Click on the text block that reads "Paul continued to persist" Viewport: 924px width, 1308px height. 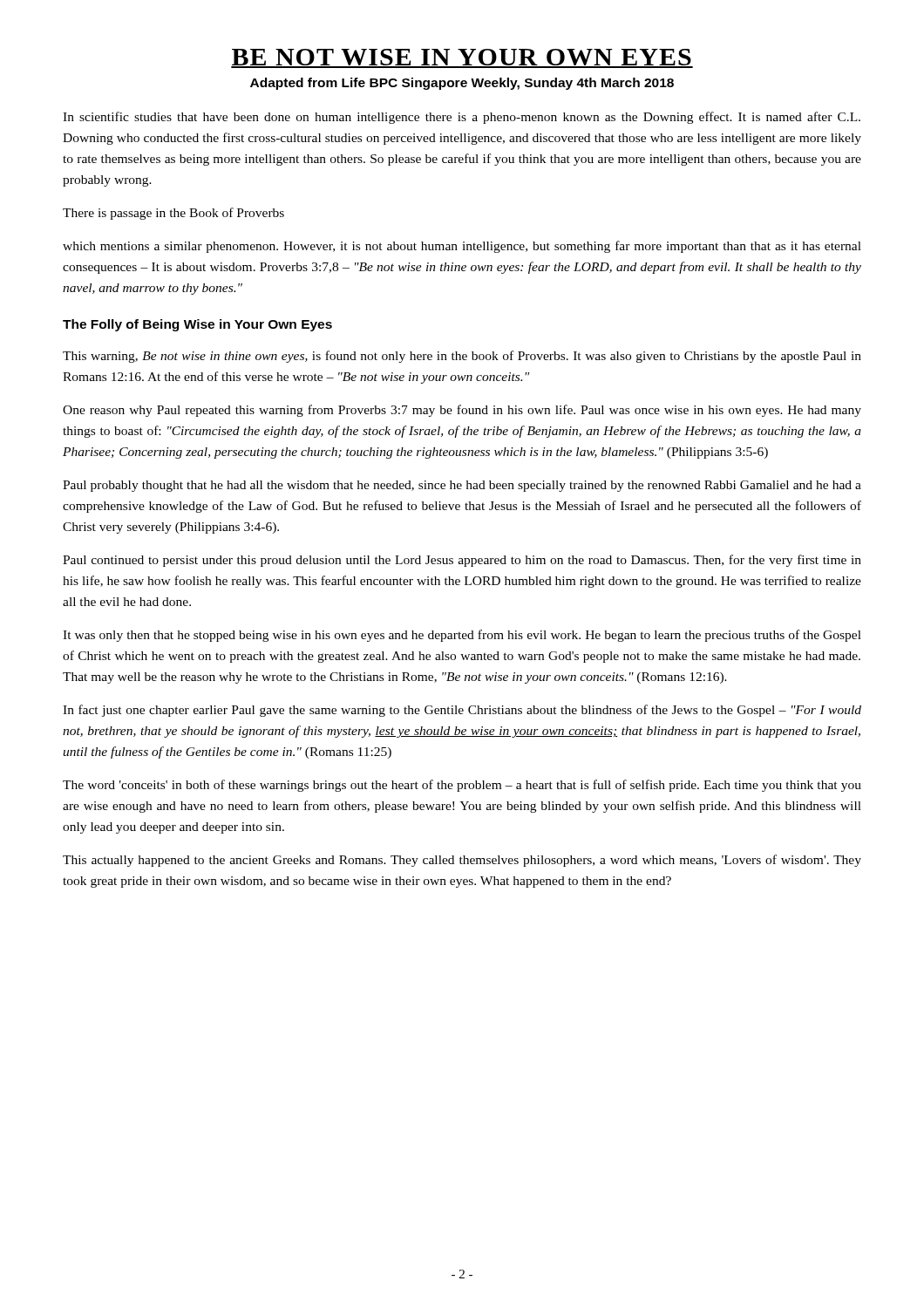tap(462, 581)
